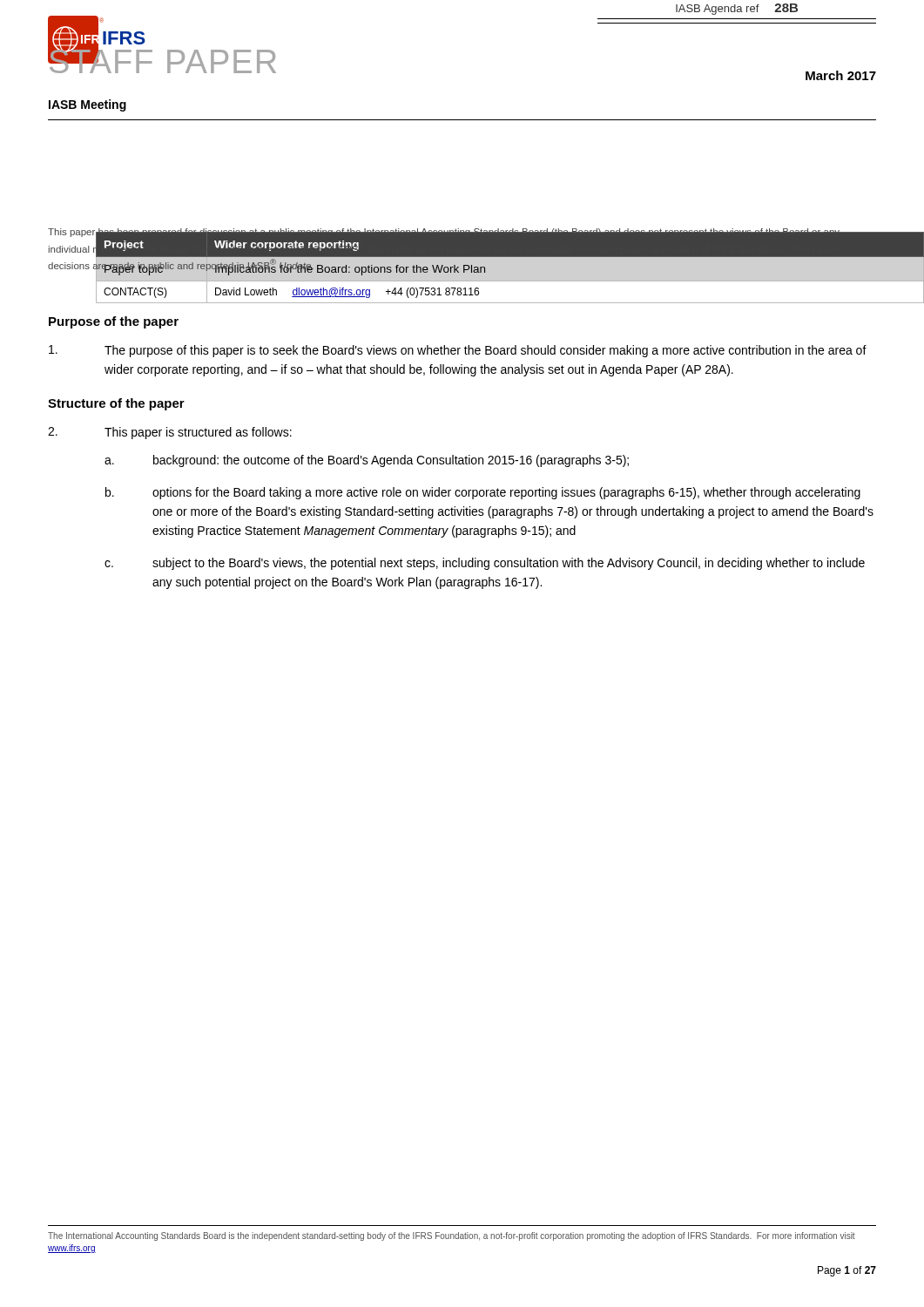The image size is (924, 1307).
Task: Click on the section header containing "Purpose of the paper"
Action: (x=113, y=321)
